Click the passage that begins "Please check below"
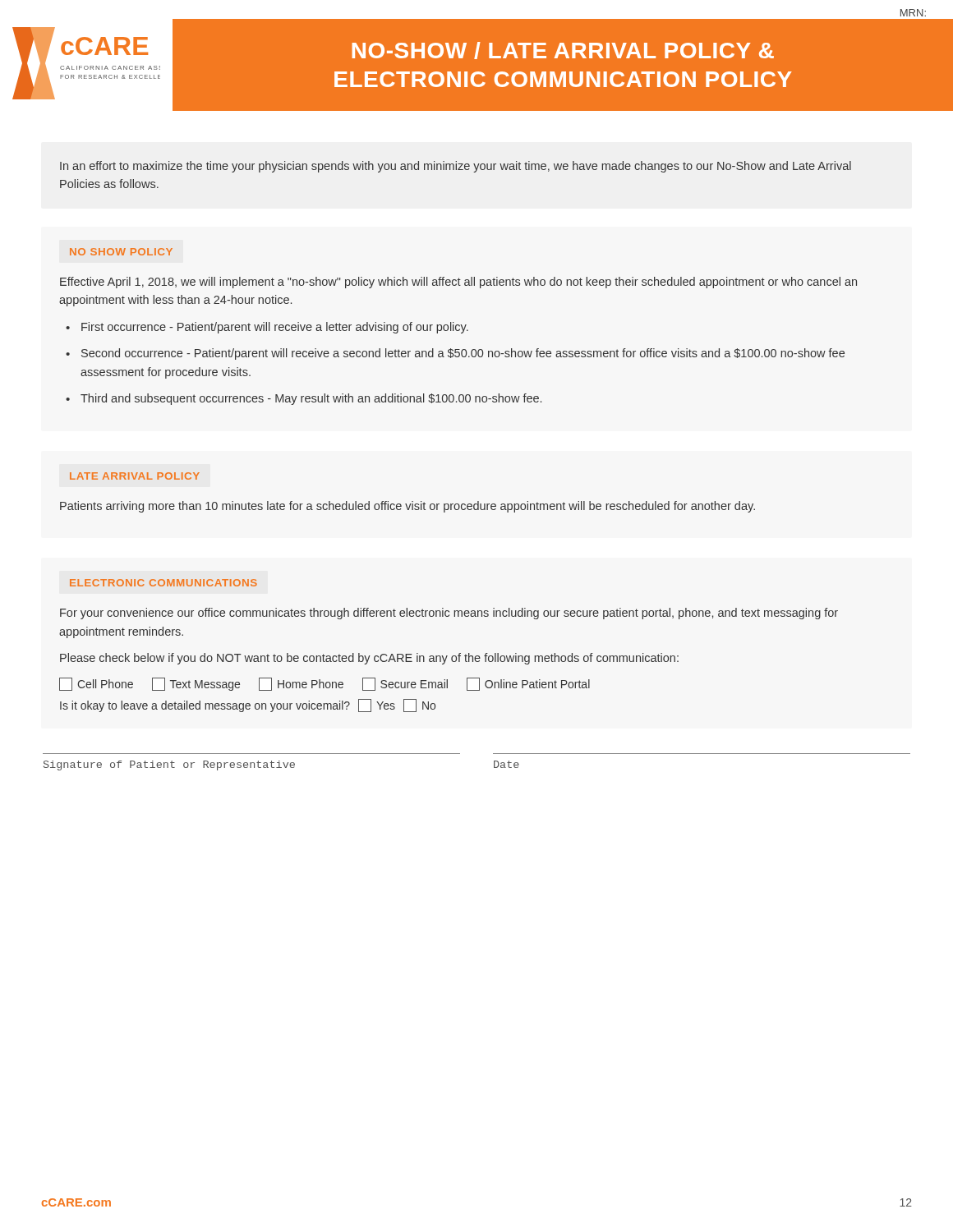953x1232 pixels. click(x=369, y=658)
